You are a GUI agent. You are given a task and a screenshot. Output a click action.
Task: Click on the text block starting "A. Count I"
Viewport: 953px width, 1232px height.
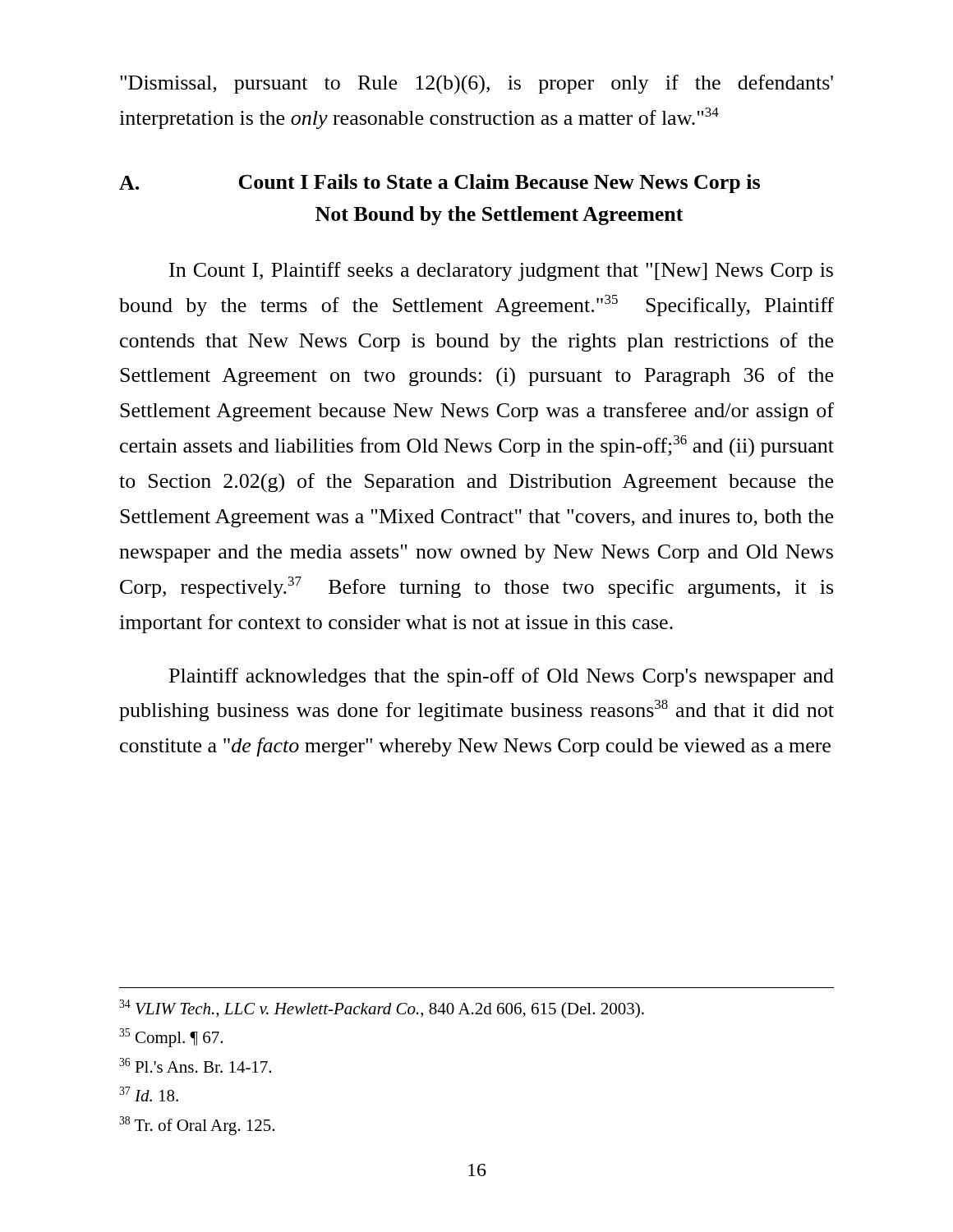(476, 198)
